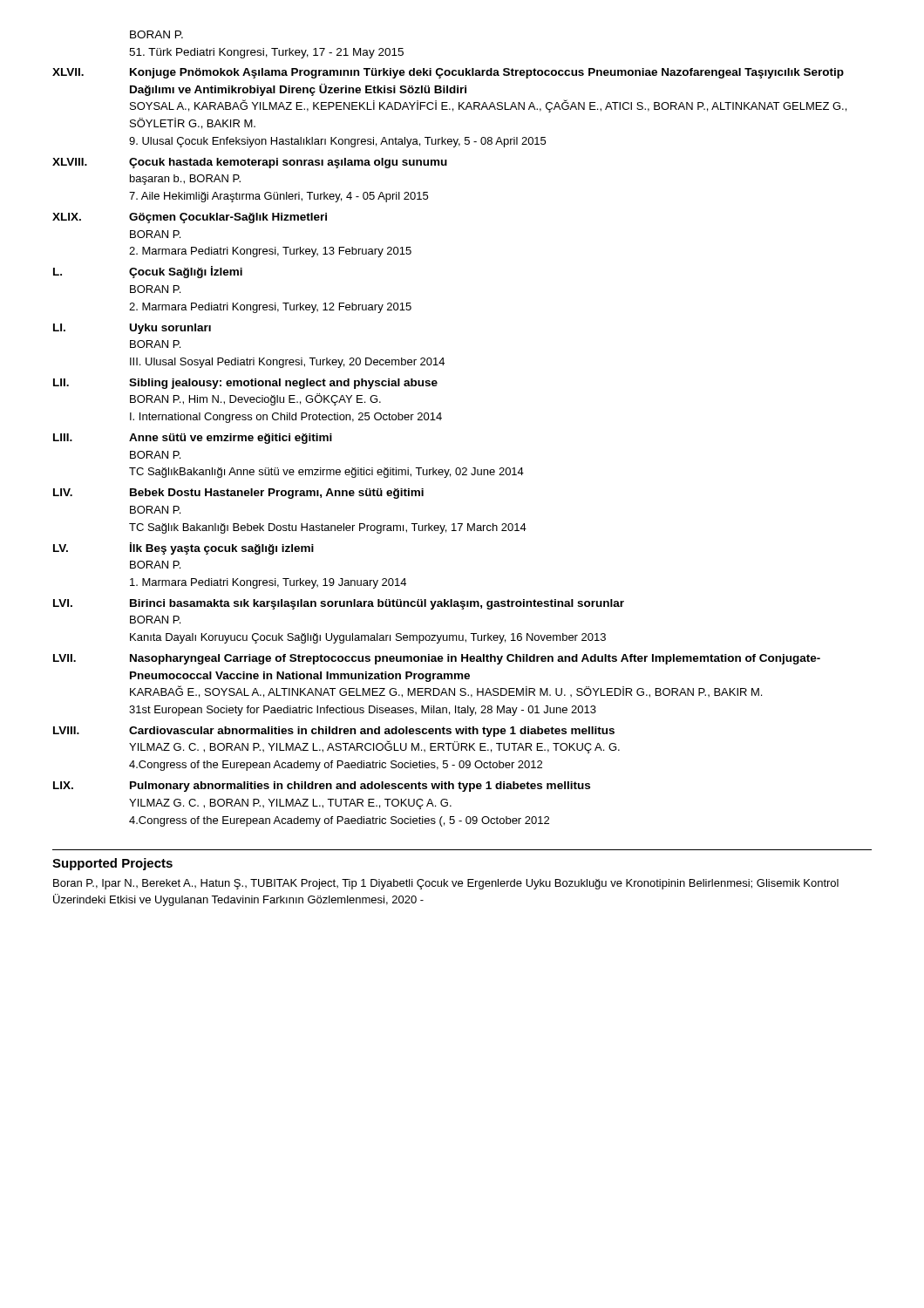Where is the passage that starts "LVI. Birinci basamakta sık karşılaşılan sorunlara bütüncül"?
Image resolution: width=924 pixels, height=1308 pixels.
(x=462, y=620)
